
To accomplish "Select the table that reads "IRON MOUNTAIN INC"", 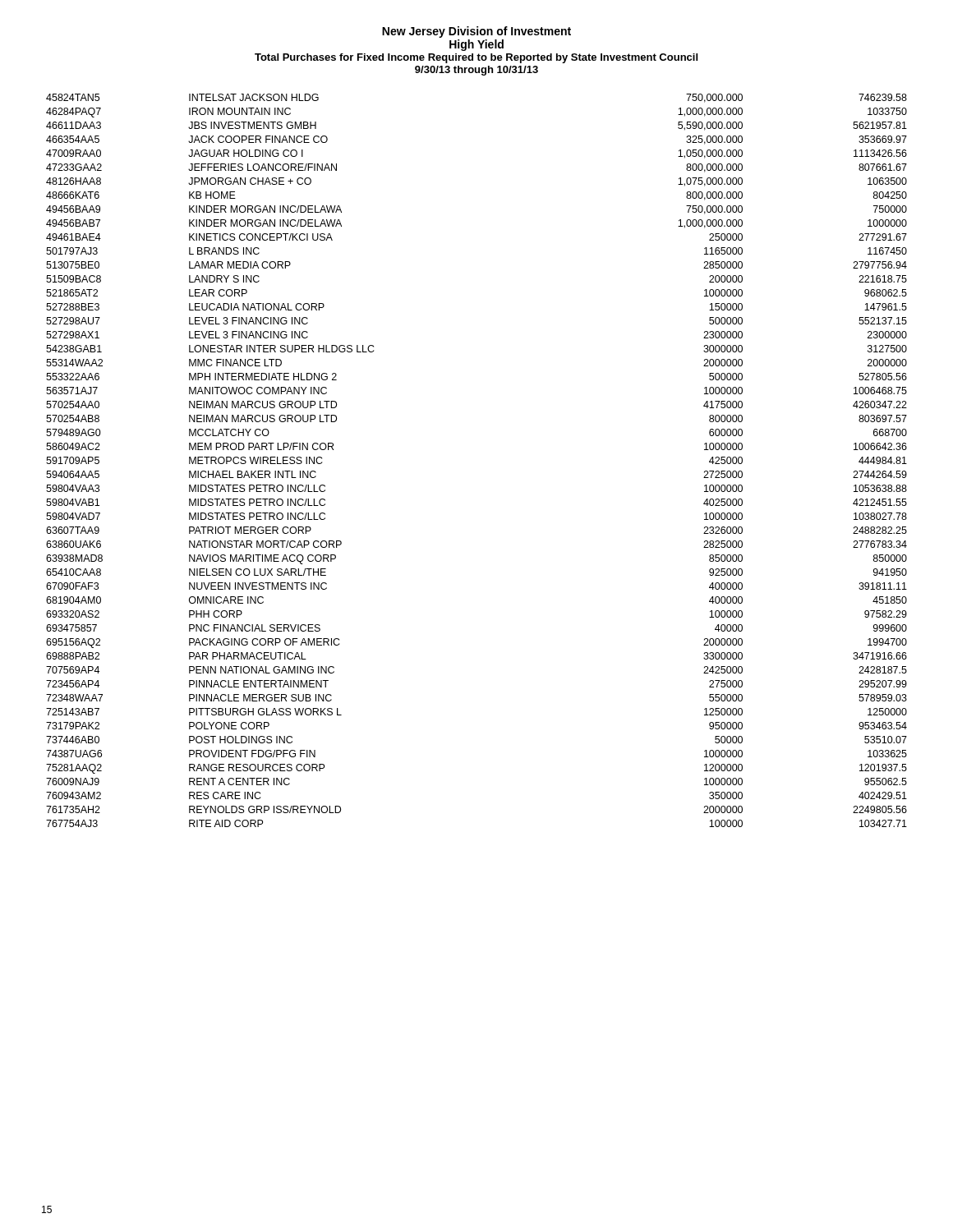I will click(476, 460).
